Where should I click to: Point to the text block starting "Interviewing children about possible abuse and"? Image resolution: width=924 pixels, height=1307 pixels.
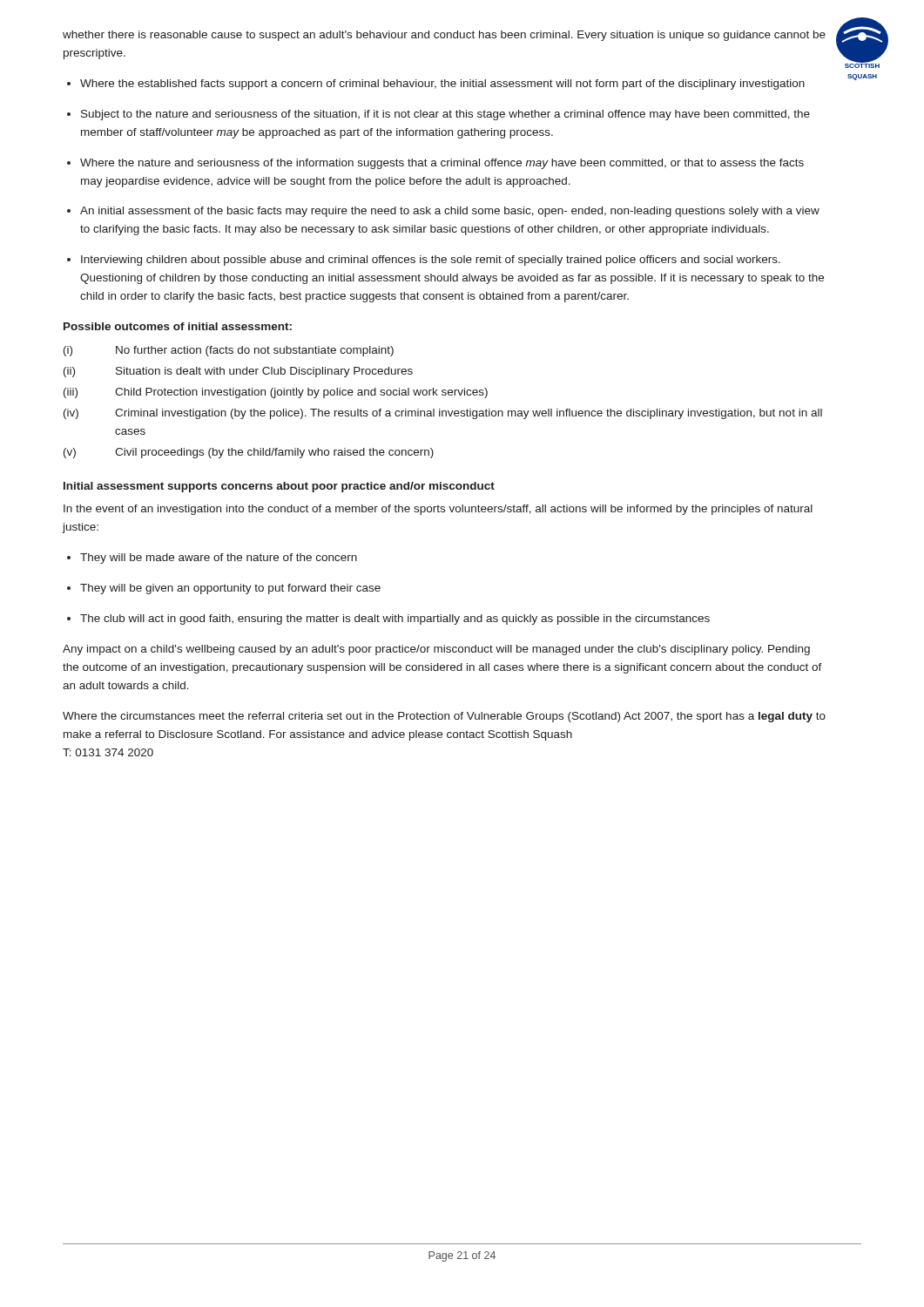pos(452,278)
